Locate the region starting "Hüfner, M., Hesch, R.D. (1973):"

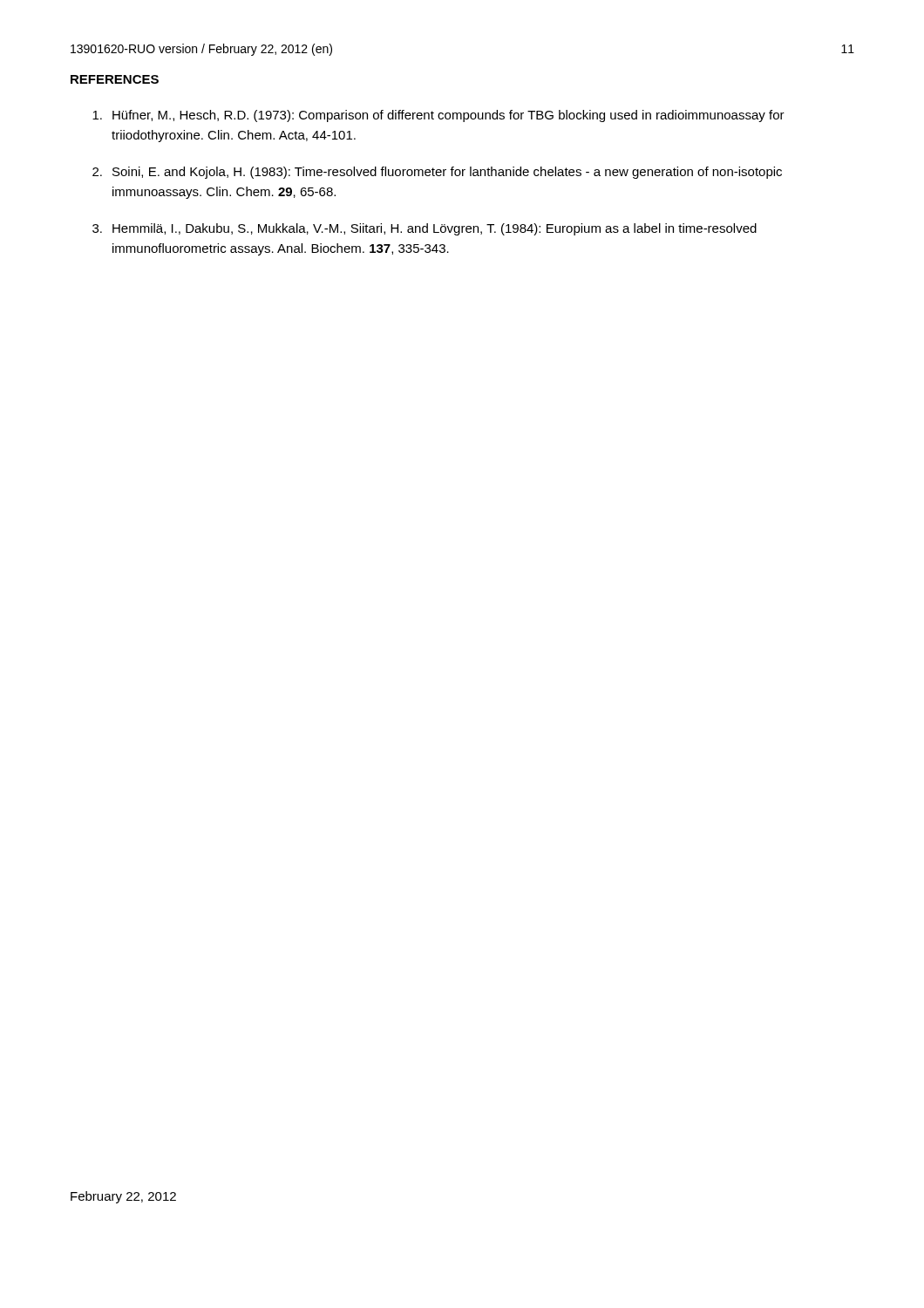pos(462,125)
